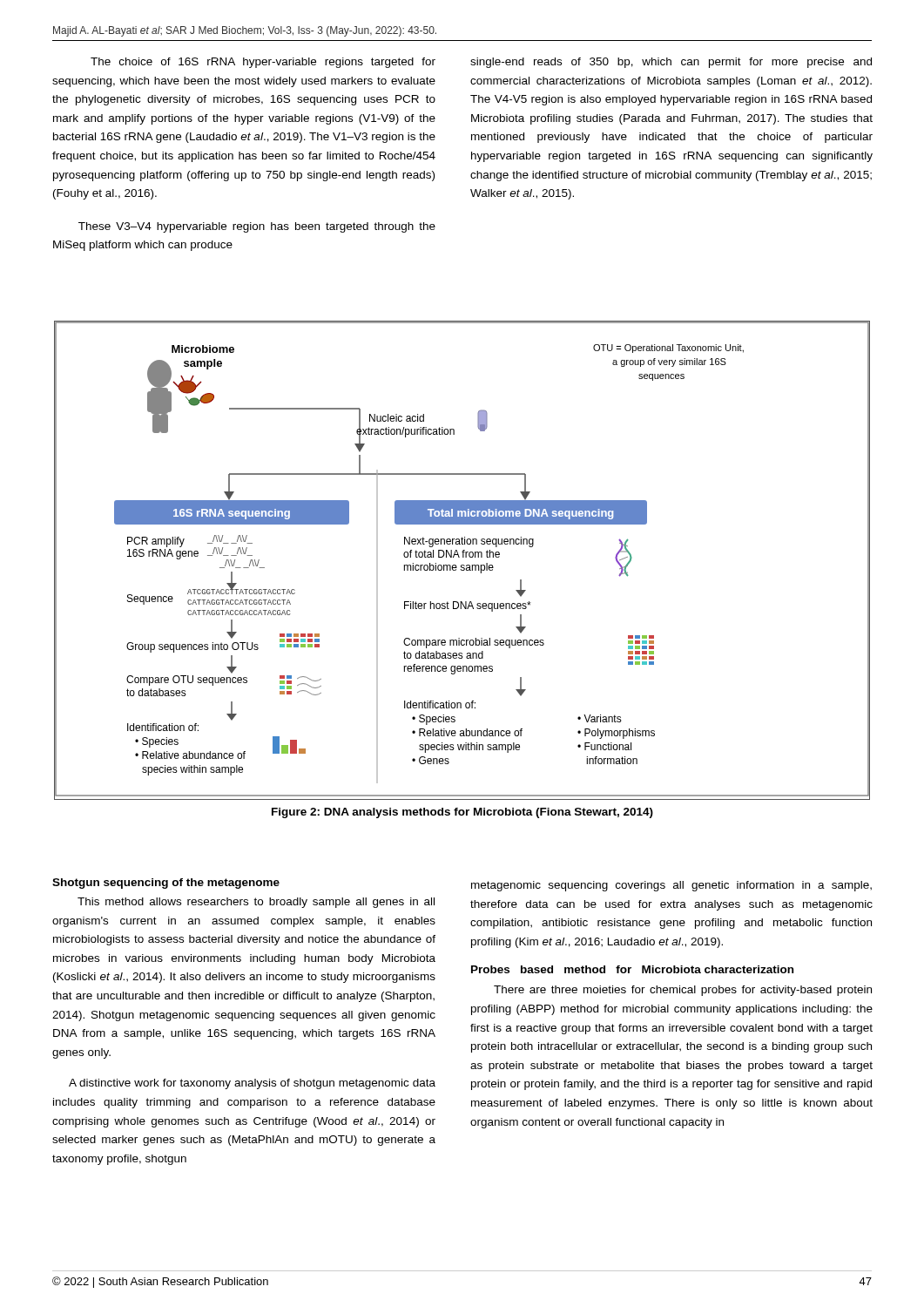
Task: Select the infographic
Action: point(462,569)
